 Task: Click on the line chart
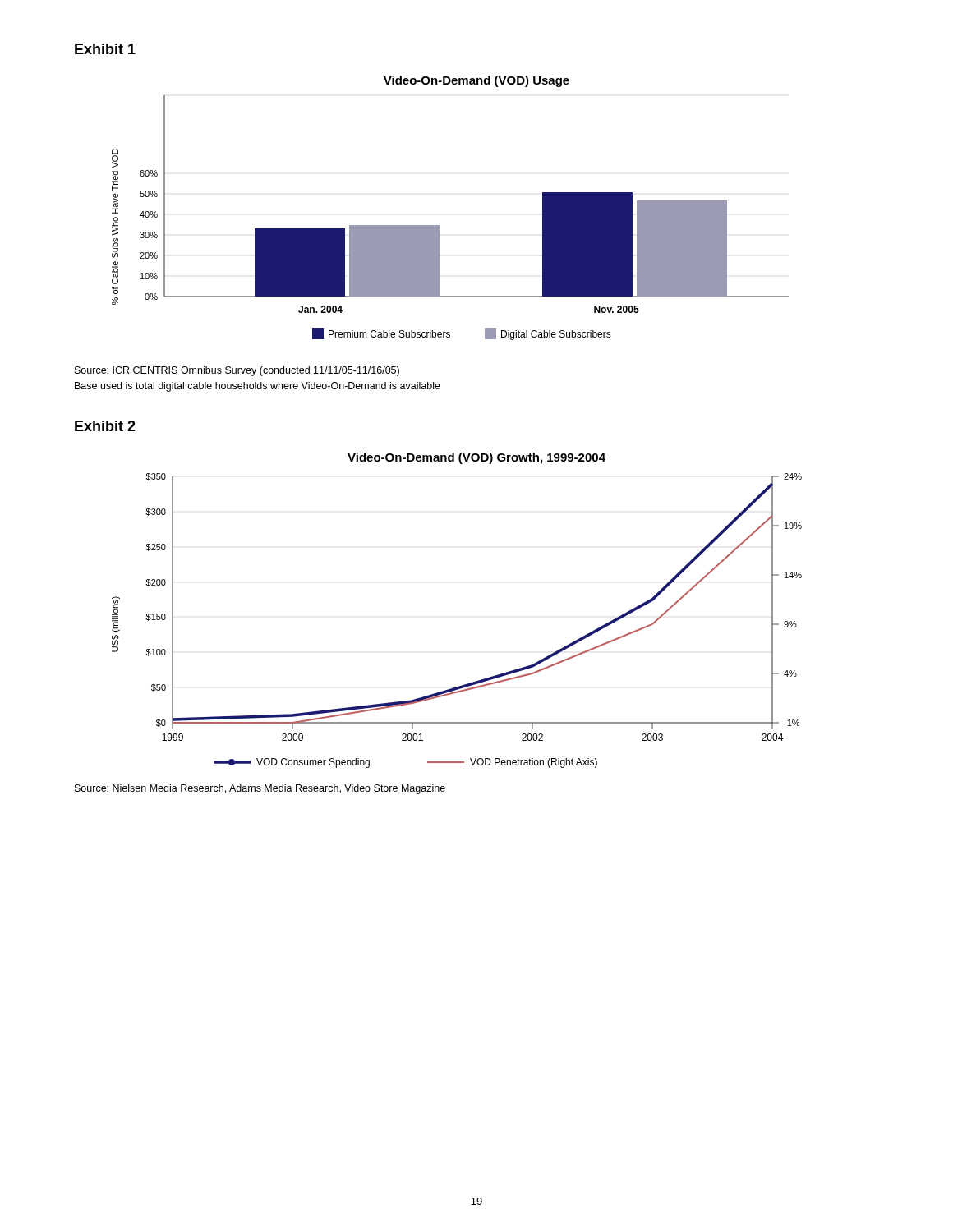coord(476,609)
